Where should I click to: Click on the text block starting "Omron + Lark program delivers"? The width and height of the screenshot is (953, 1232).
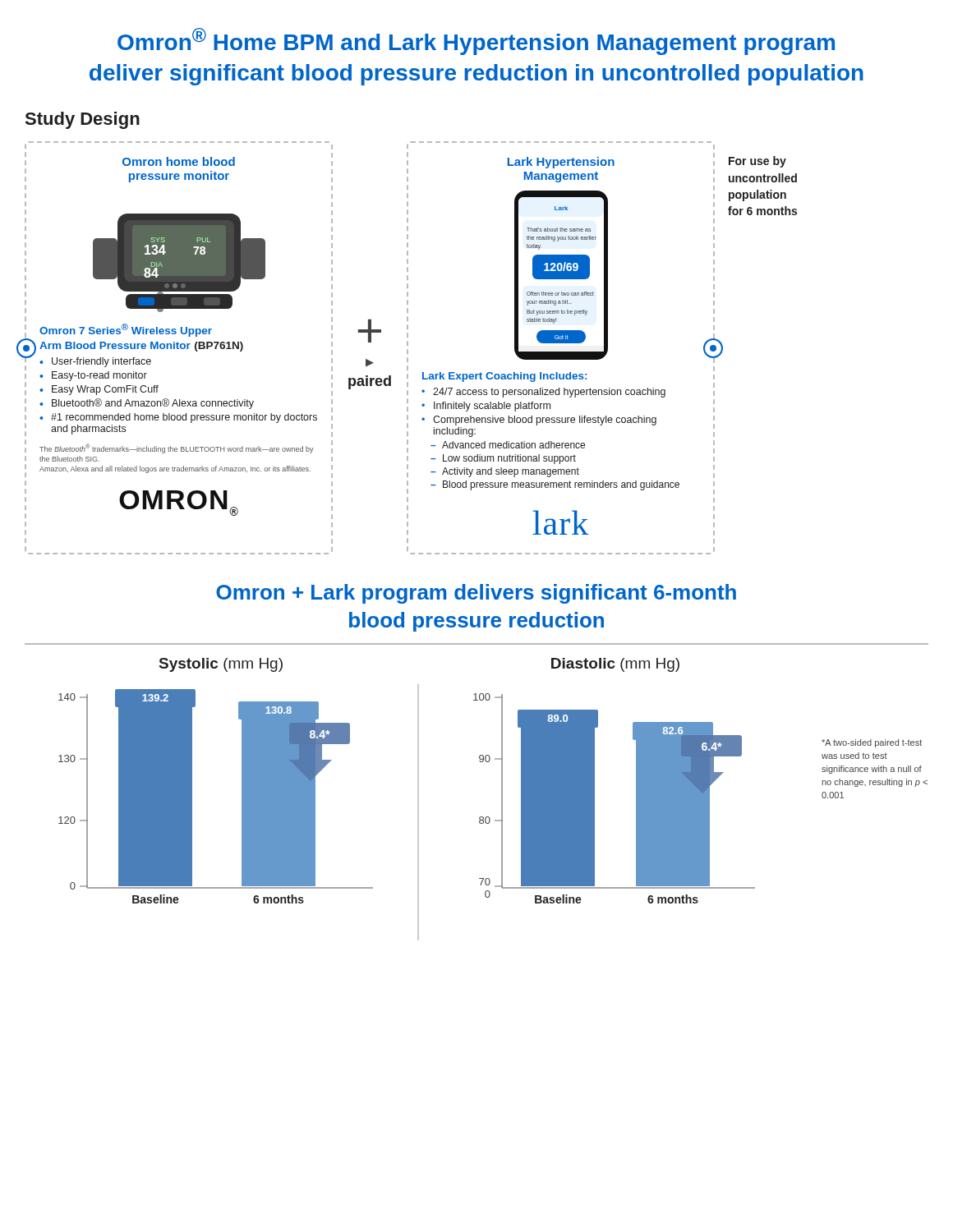[x=476, y=606]
